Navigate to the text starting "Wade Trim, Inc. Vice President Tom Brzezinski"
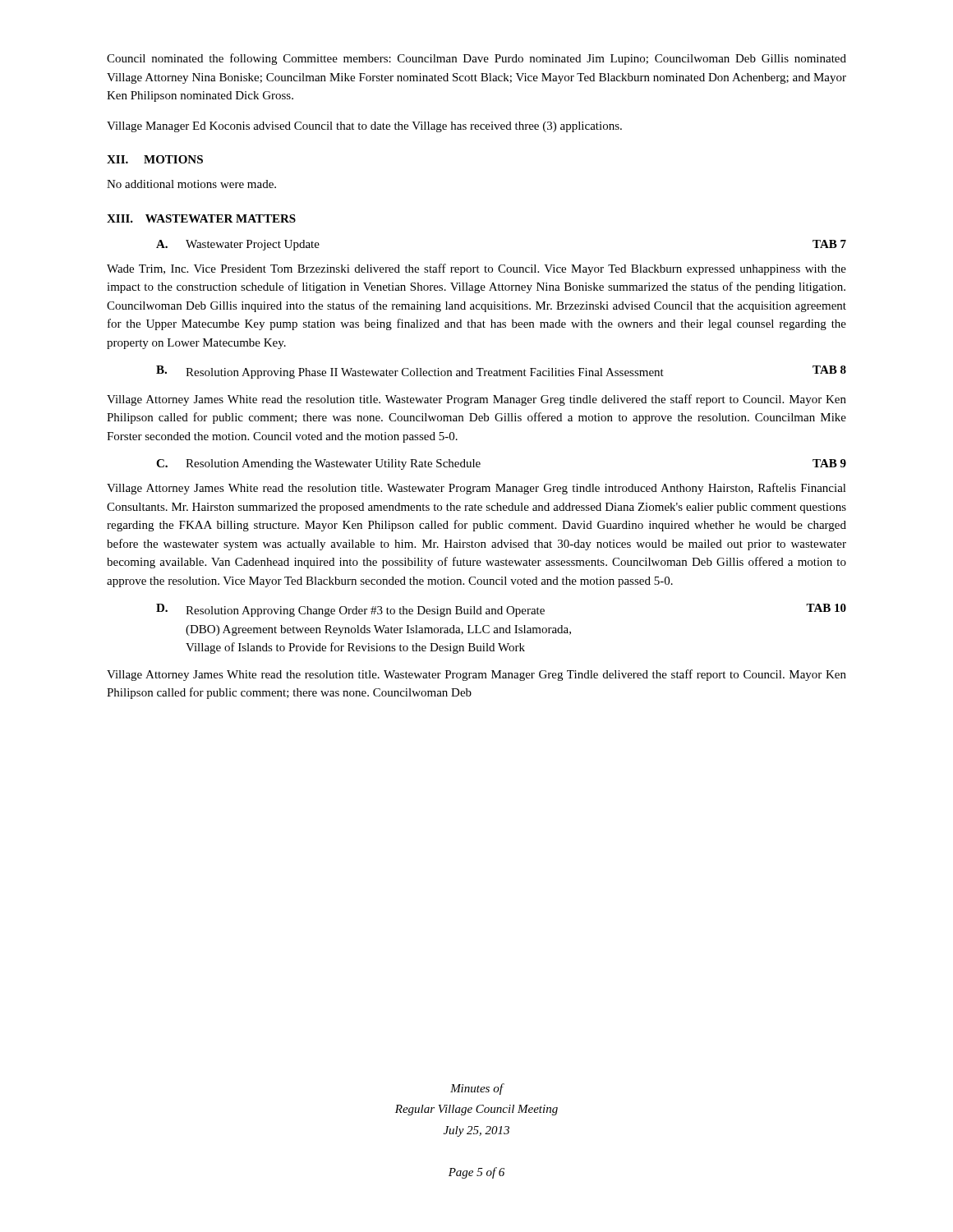Image resolution: width=953 pixels, height=1232 pixels. click(x=476, y=305)
